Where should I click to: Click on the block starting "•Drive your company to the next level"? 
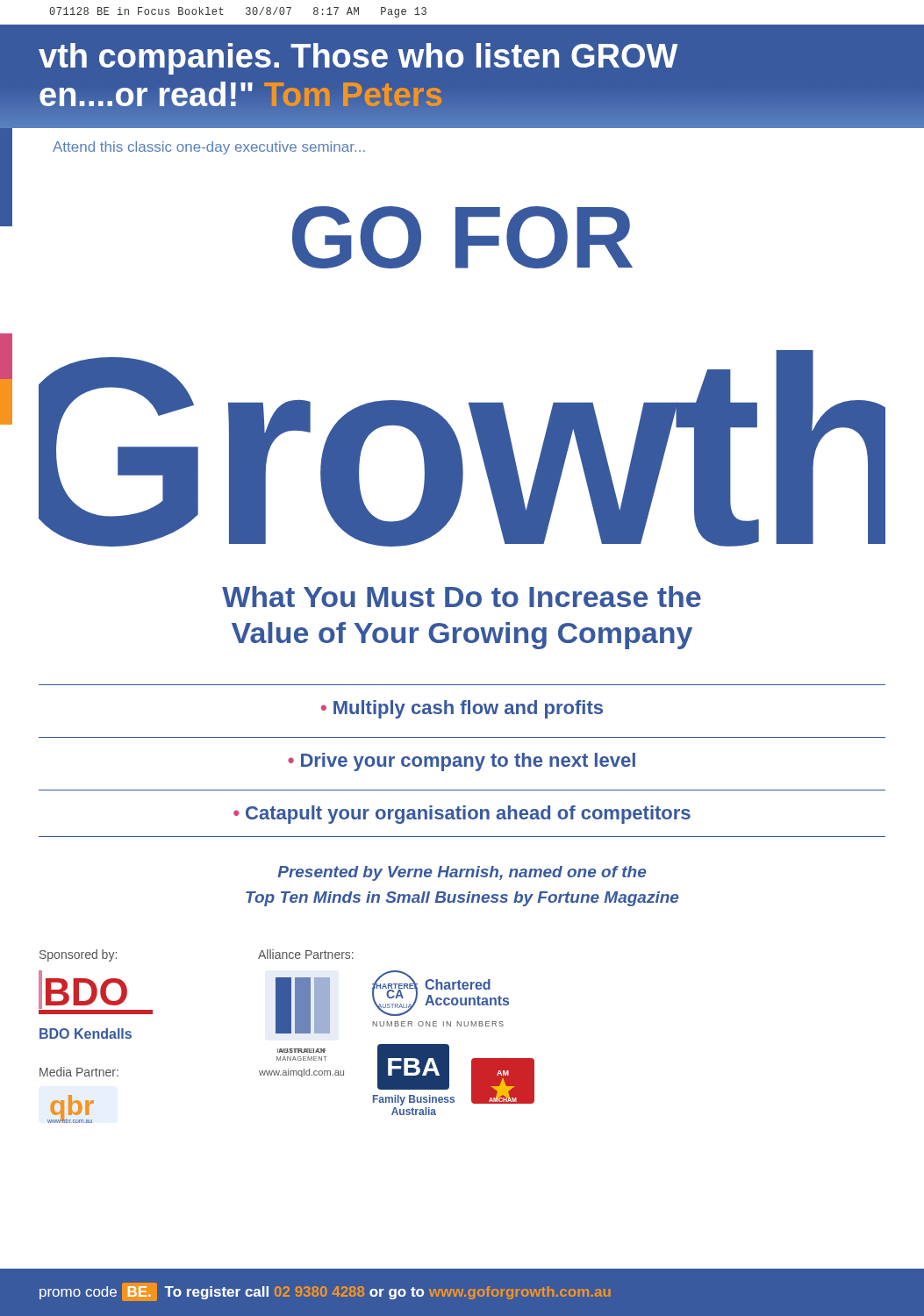(462, 760)
